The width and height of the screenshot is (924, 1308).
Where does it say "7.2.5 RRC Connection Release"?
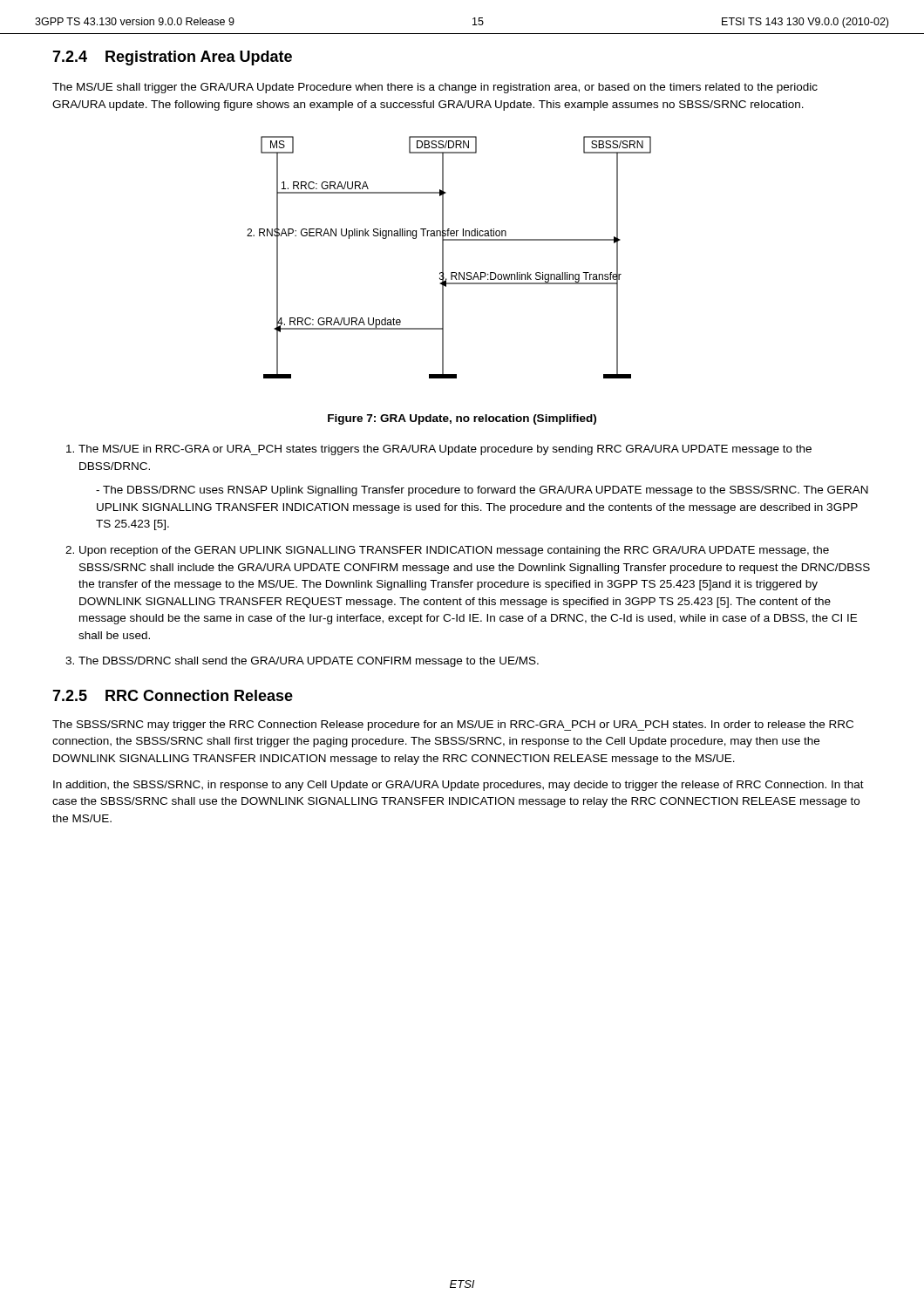click(173, 695)
